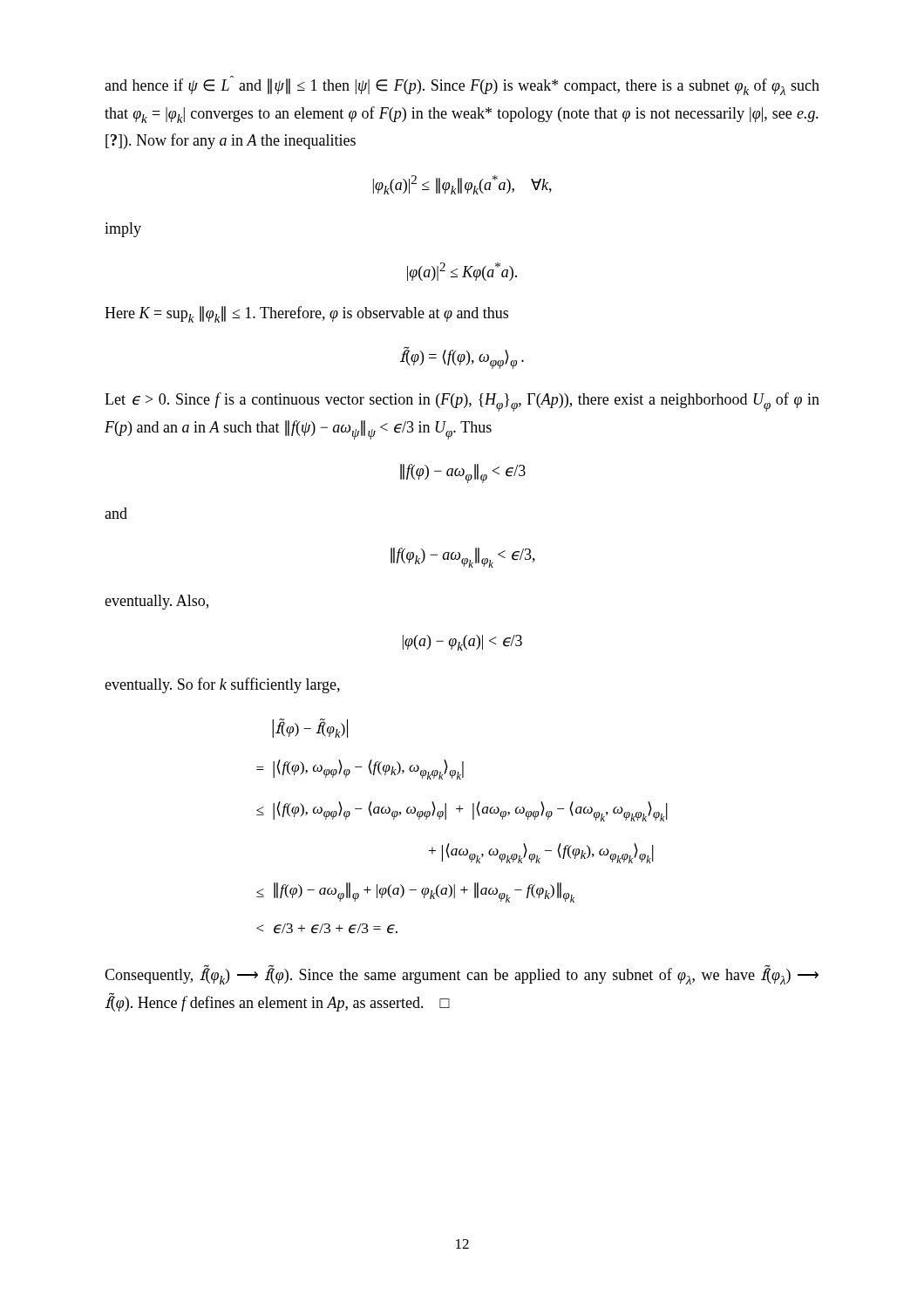Image resolution: width=924 pixels, height=1308 pixels.
Task: Locate the text block starting "f̃(φ) = ⟨f(φ), ωφφ⟩φ ."
Action: click(x=462, y=358)
